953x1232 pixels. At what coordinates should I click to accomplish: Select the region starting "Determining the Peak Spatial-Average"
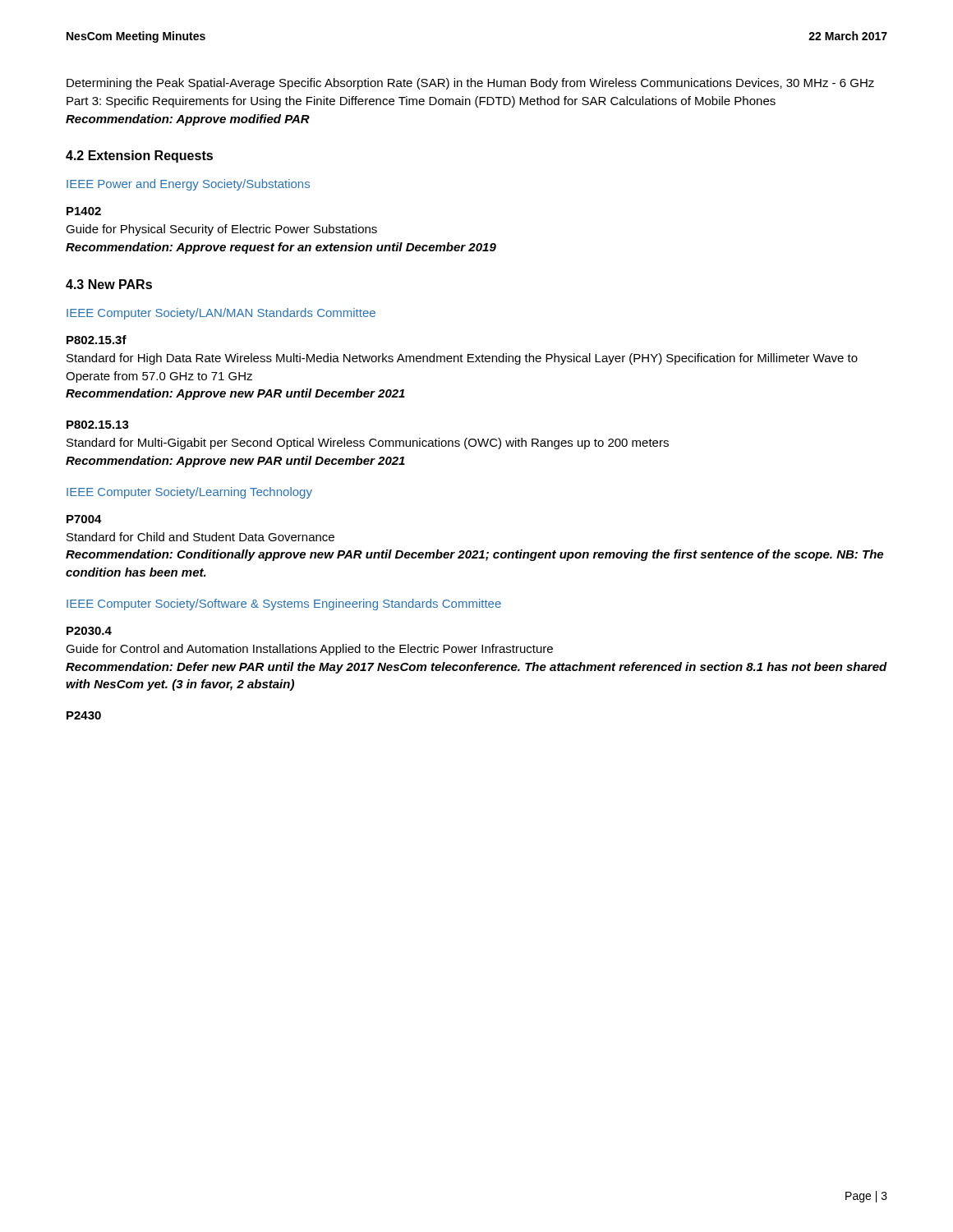[x=470, y=100]
